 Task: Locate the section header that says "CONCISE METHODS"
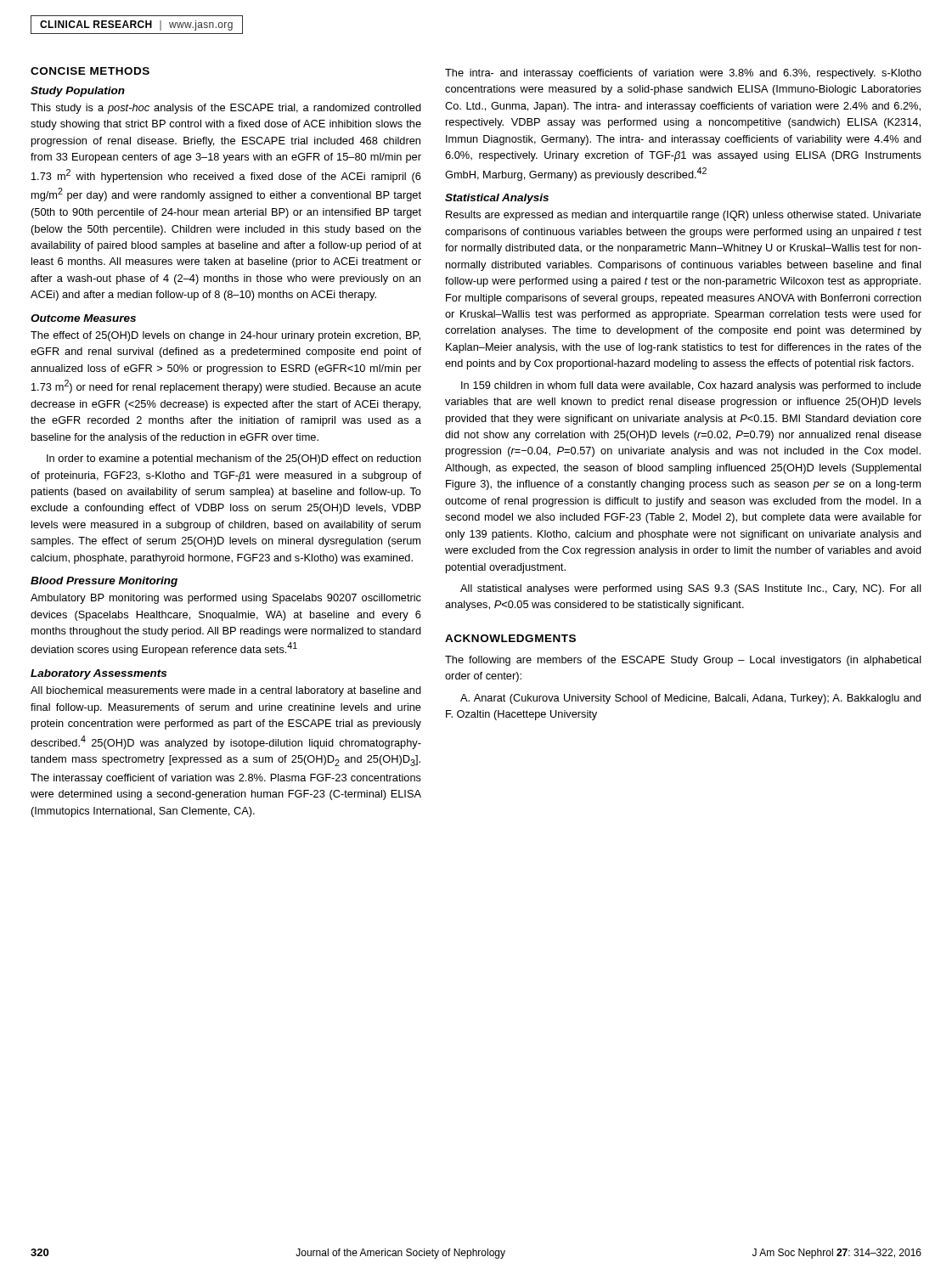(90, 71)
